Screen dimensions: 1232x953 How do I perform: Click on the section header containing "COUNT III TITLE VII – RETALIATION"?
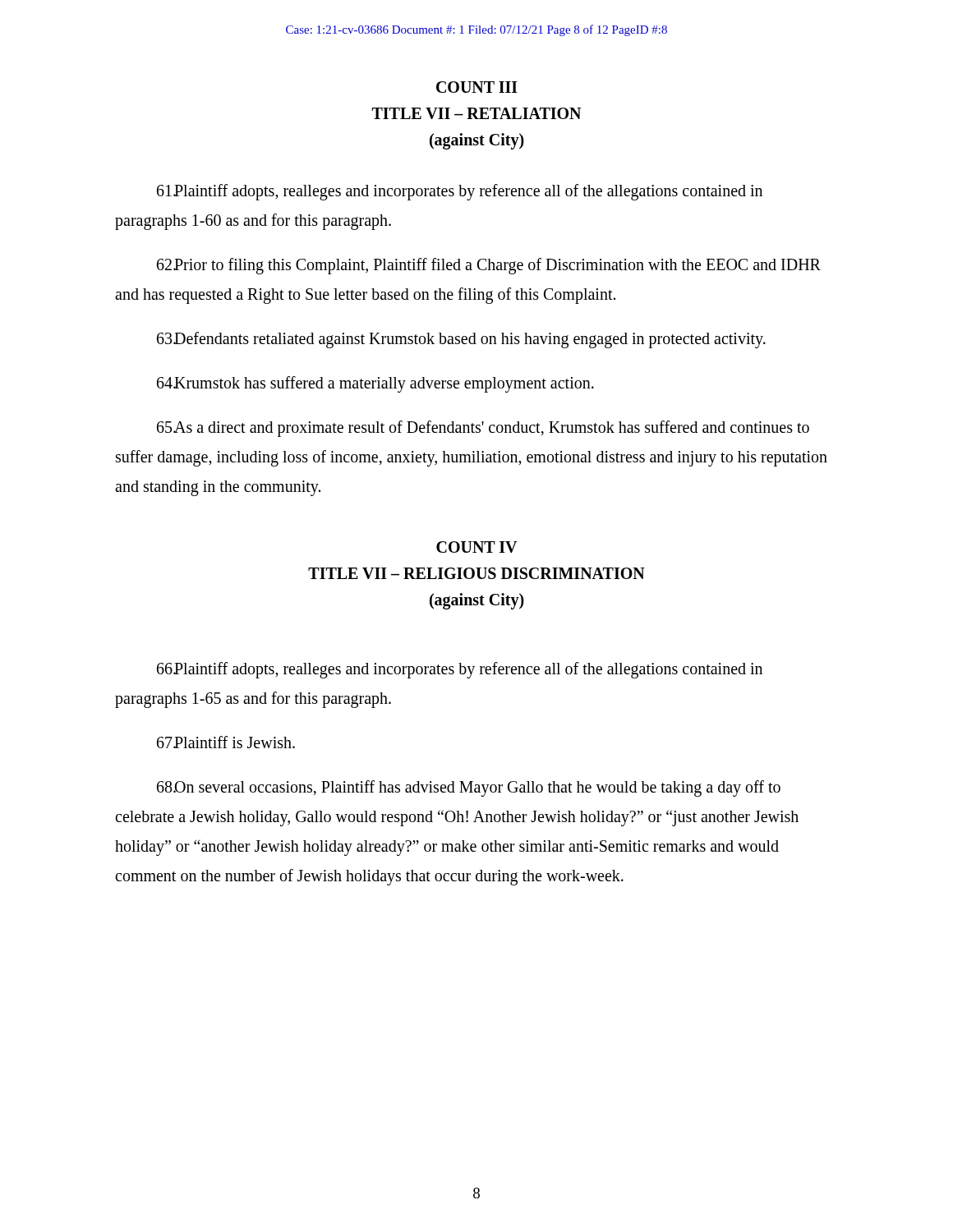tap(476, 113)
